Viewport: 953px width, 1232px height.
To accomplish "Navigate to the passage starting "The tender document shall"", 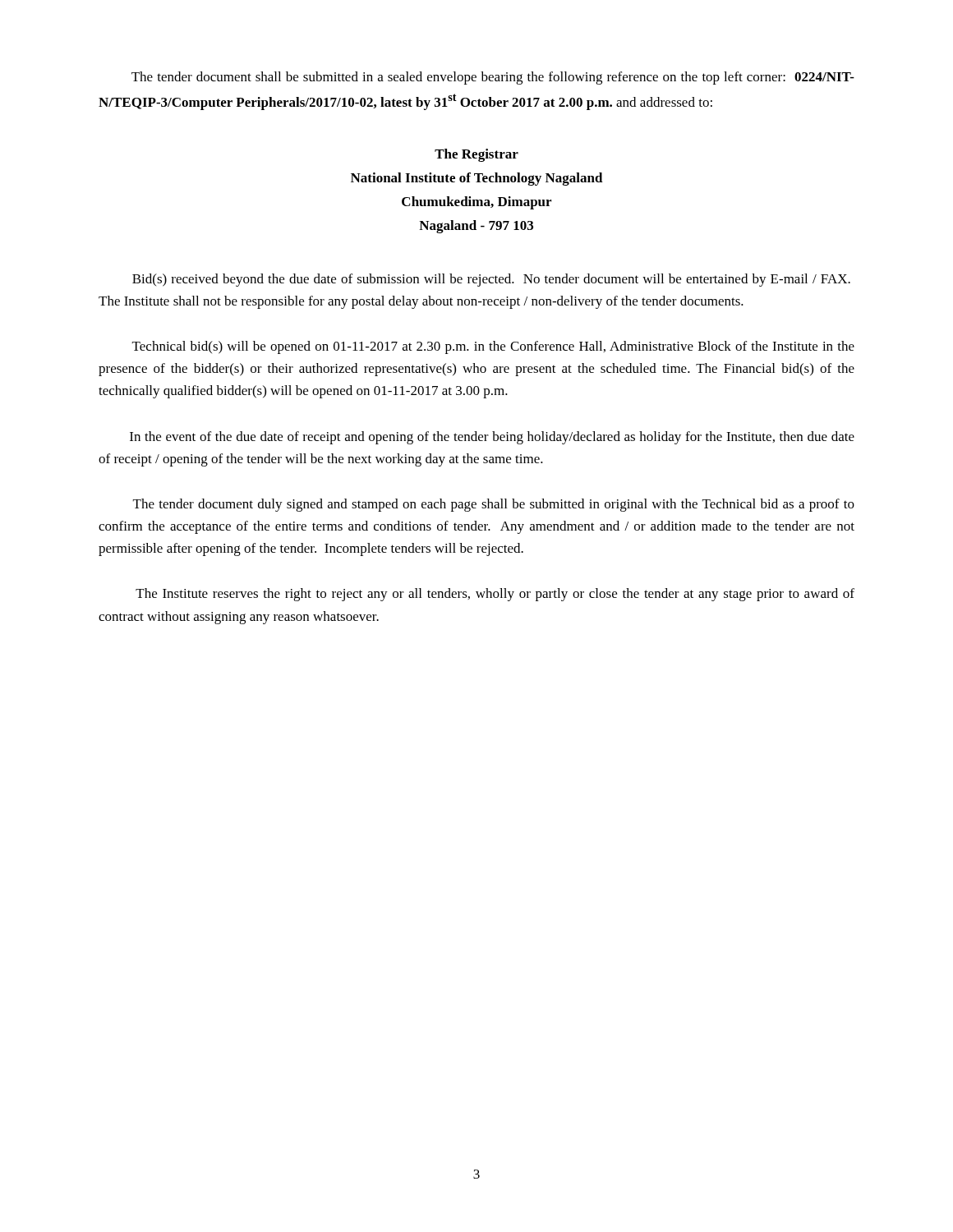I will tap(476, 89).
